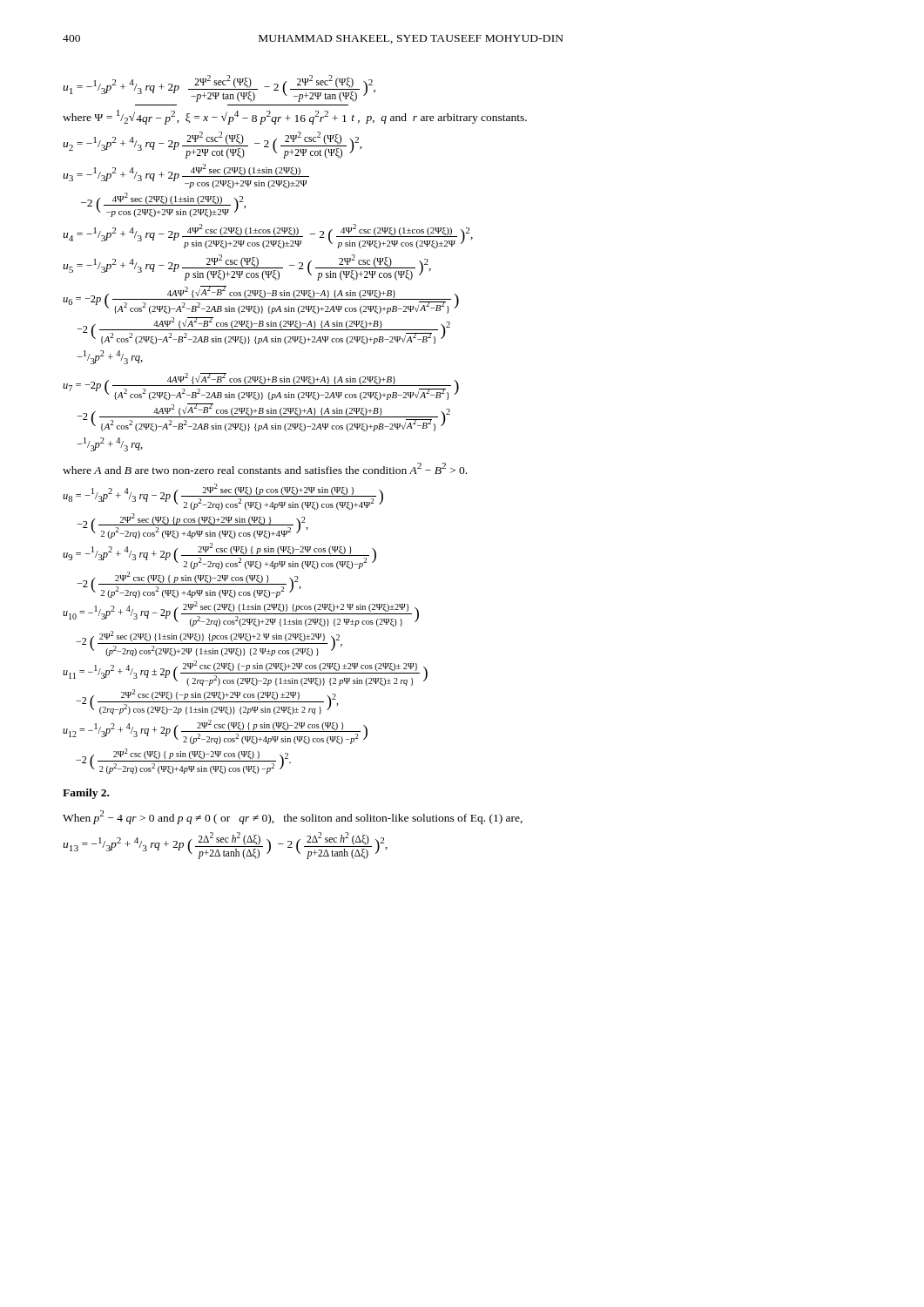The width and height of the screenshot is (924, 1307).
Task: Point to the text block starting "u2 = −1/3p2 + 4/3 rq"
Action: (213, 145)
